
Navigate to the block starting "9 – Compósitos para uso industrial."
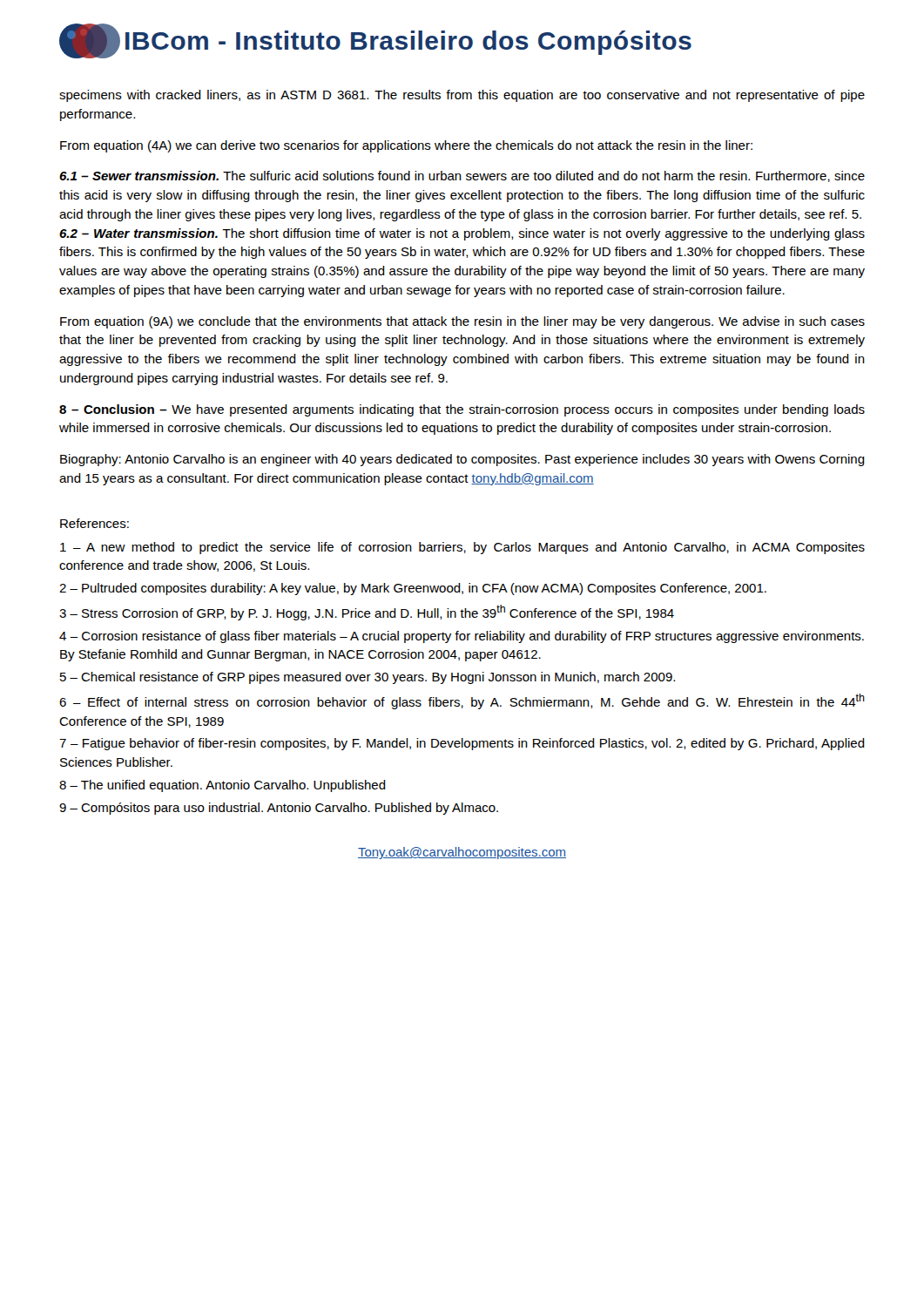(279, 807)
